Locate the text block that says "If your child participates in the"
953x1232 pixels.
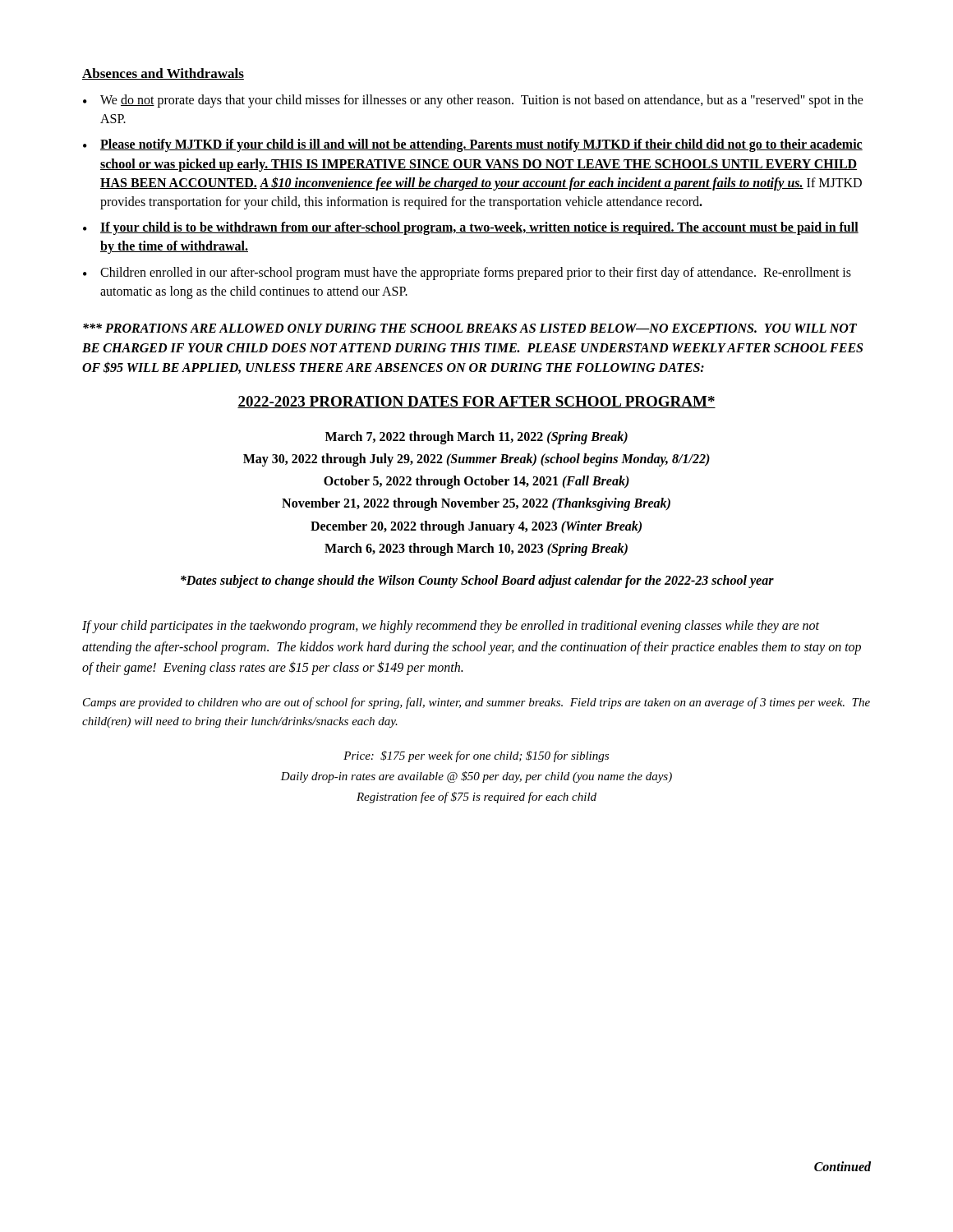point(472,646)
